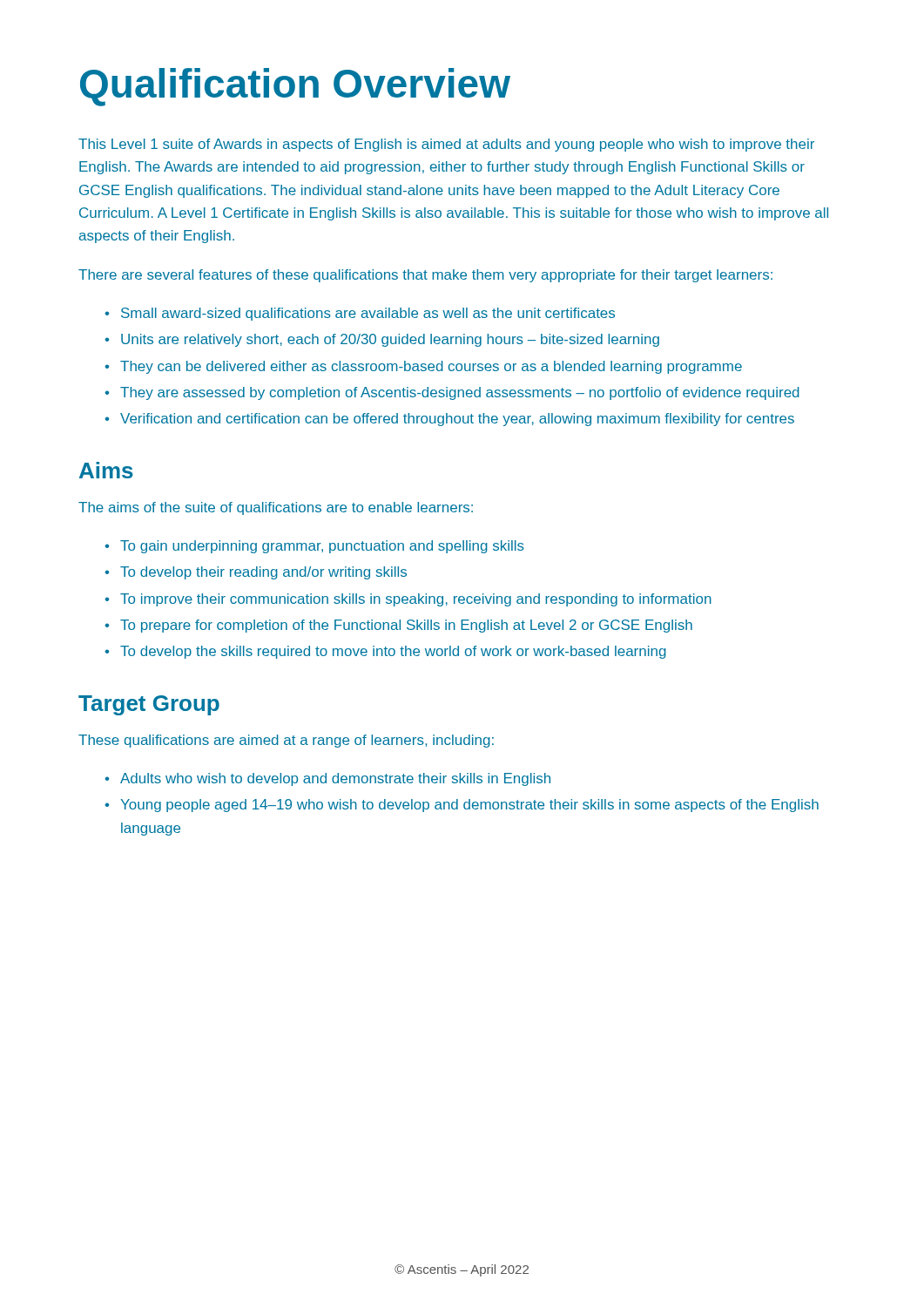The height and width of the screenshot is (1307, 924).
Task: Click the passage that begins "To prepare for completion"
Action: [x=407, y=625]
